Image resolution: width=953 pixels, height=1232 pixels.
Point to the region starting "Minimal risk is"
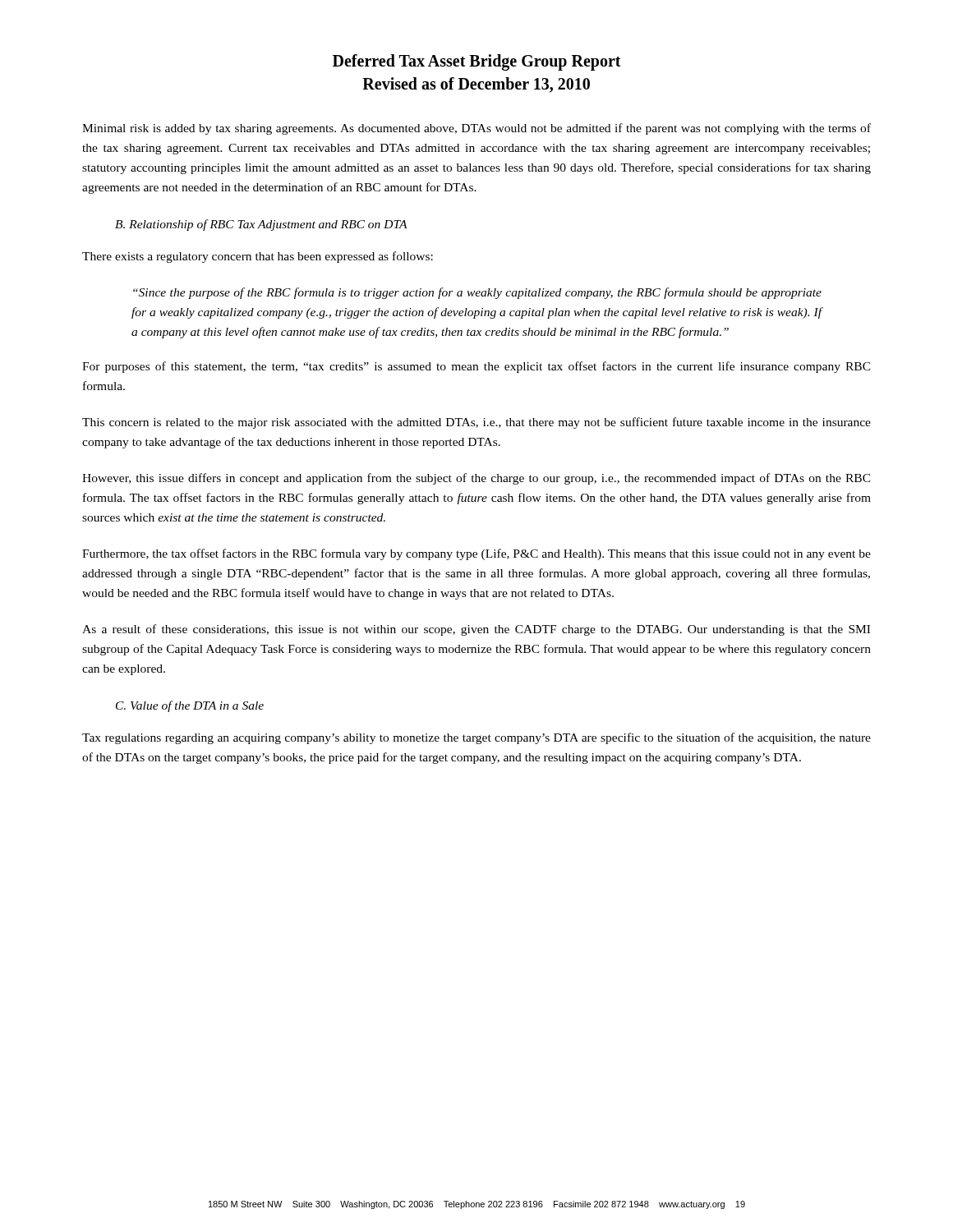tap(476, 157)
